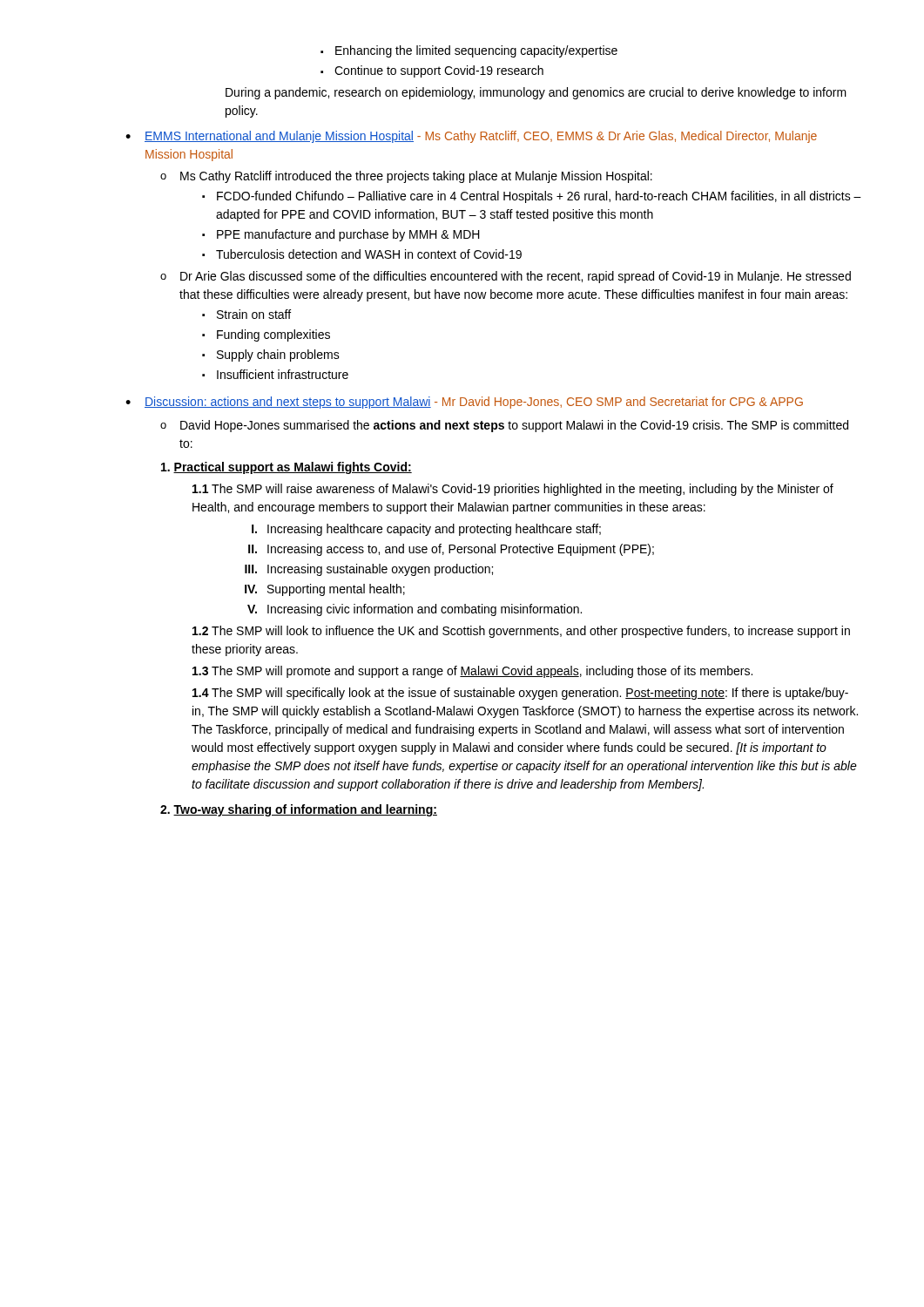924x1307 pixels.
Task: Where is the passage that starts "2. Two-way sharing of information and"?
Action: (x=299, y=810)
